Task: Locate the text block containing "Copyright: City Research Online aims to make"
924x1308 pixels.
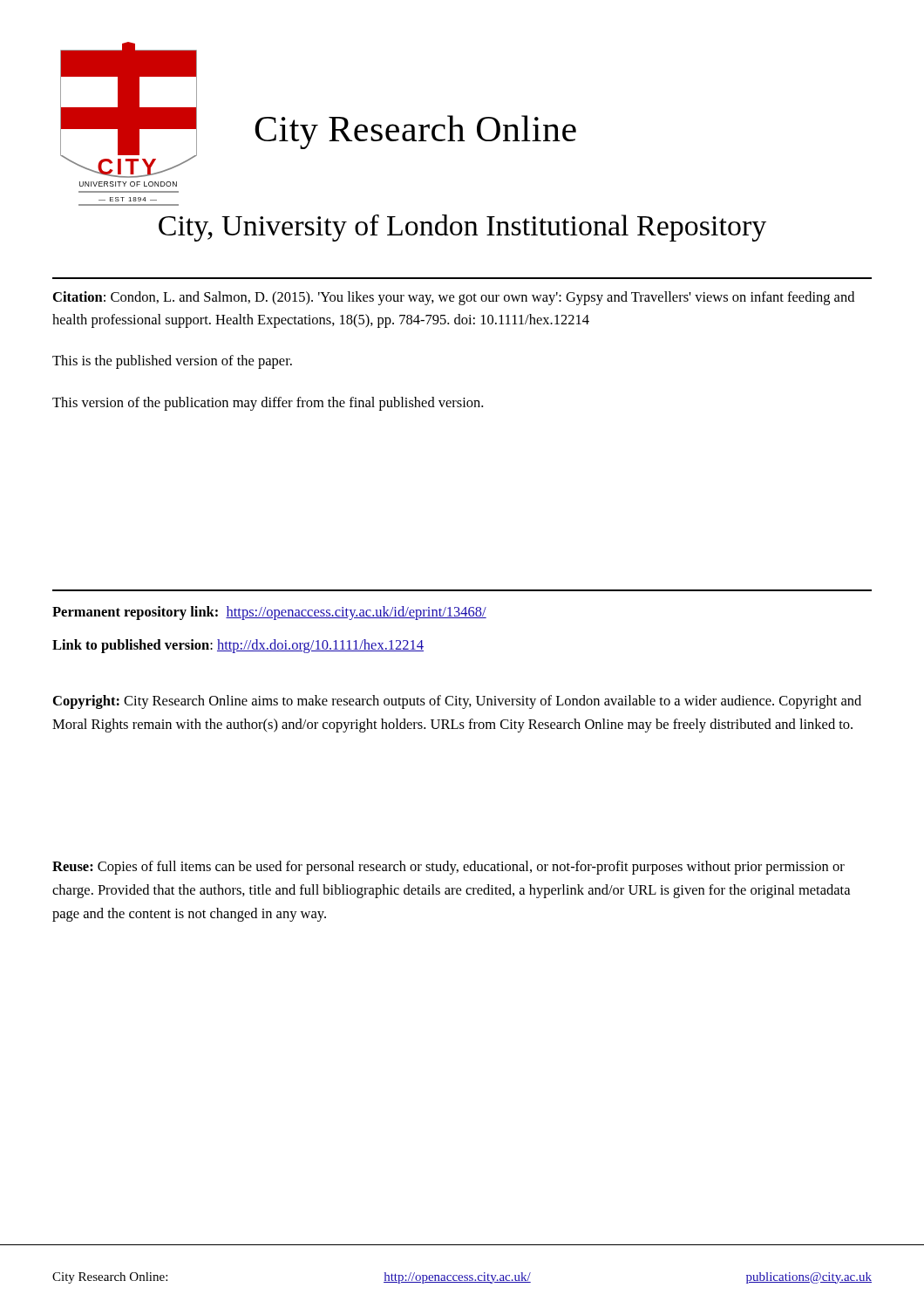Action: click(x=462, y=713)
